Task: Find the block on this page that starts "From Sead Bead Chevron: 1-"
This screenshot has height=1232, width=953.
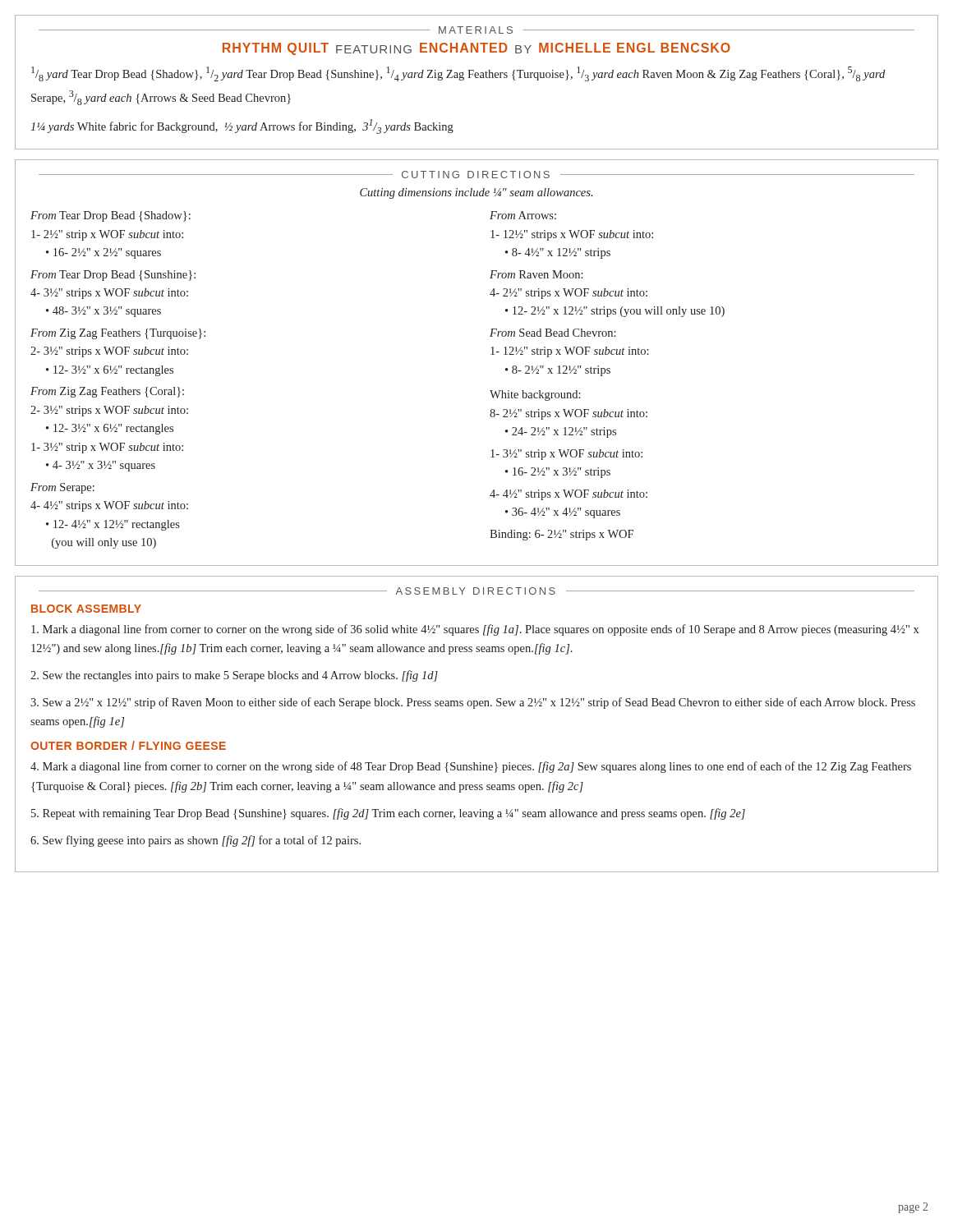Action: 553,333
